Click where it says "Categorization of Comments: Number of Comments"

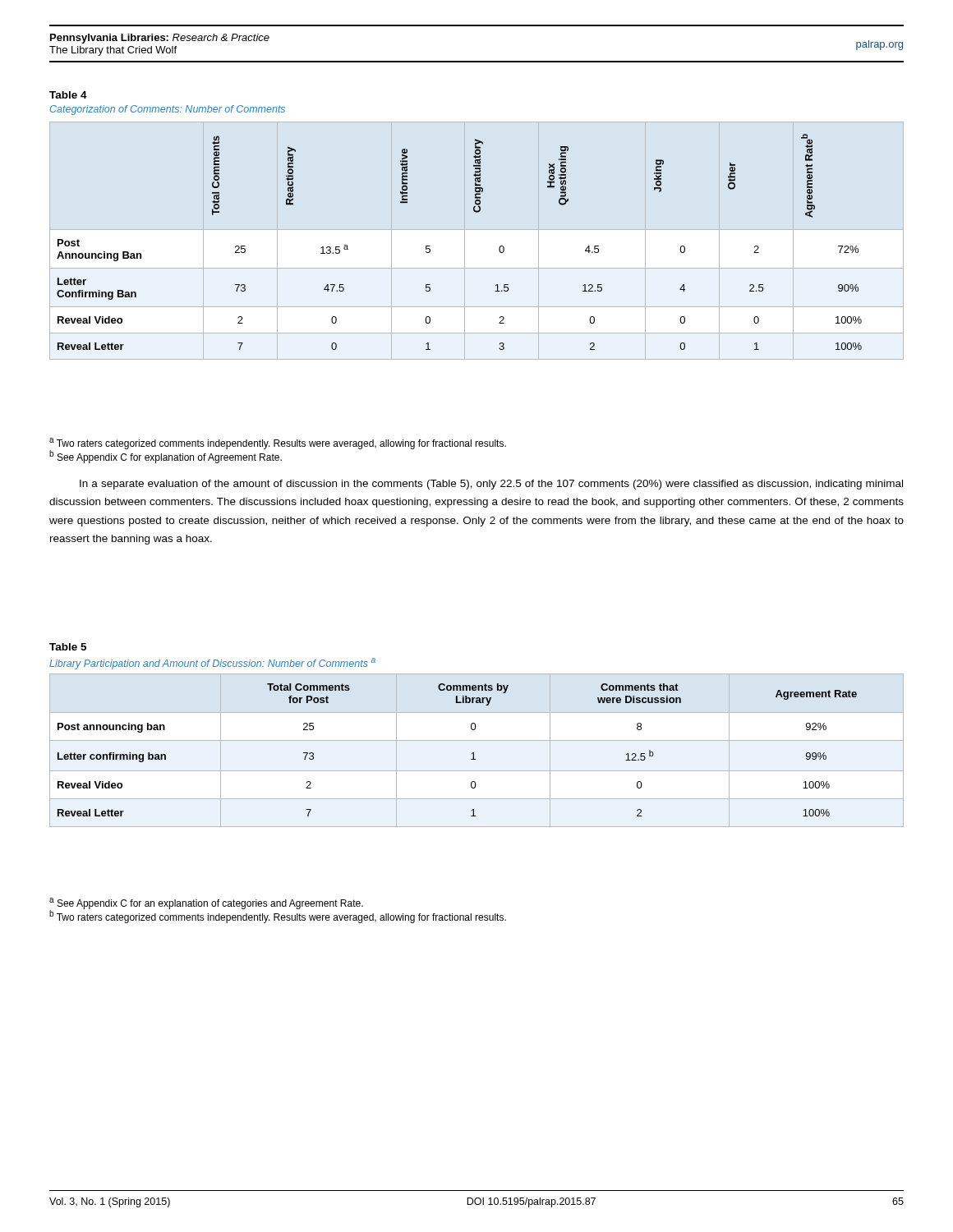(x=167, y=109)
